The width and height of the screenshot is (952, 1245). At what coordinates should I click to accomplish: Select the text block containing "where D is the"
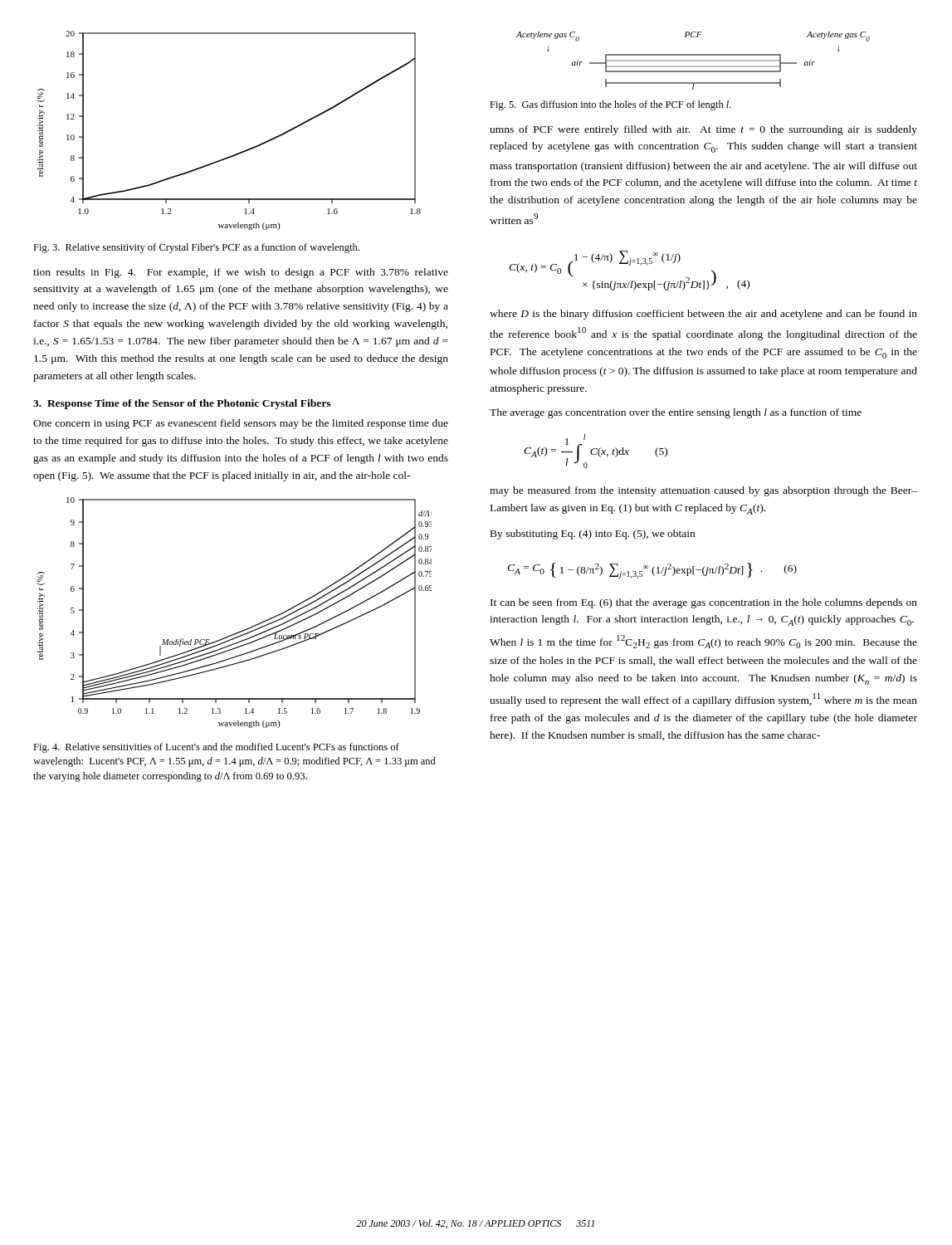tap(703, 363)
